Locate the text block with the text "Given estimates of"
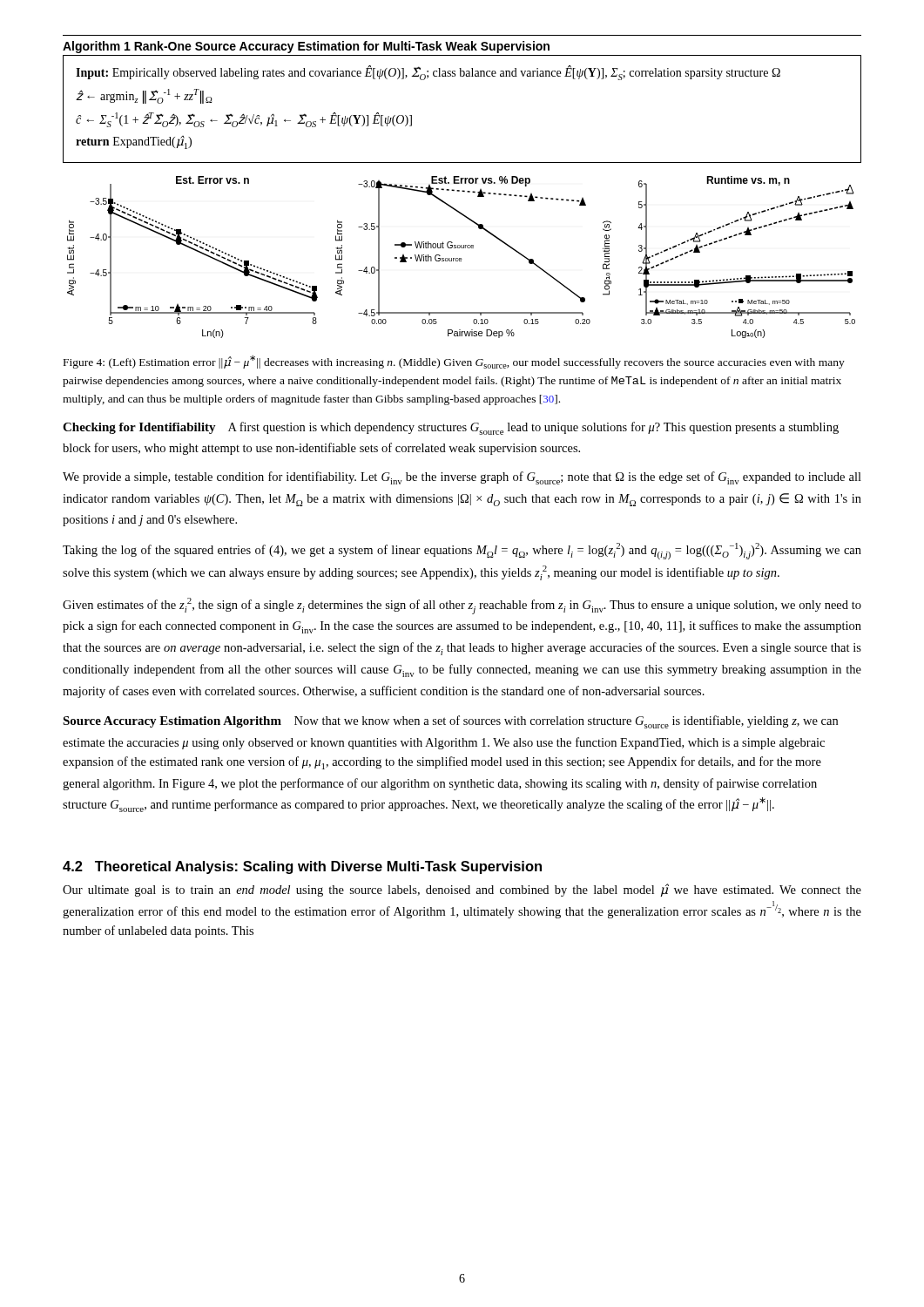924x1307 pixels. point(462,646)
